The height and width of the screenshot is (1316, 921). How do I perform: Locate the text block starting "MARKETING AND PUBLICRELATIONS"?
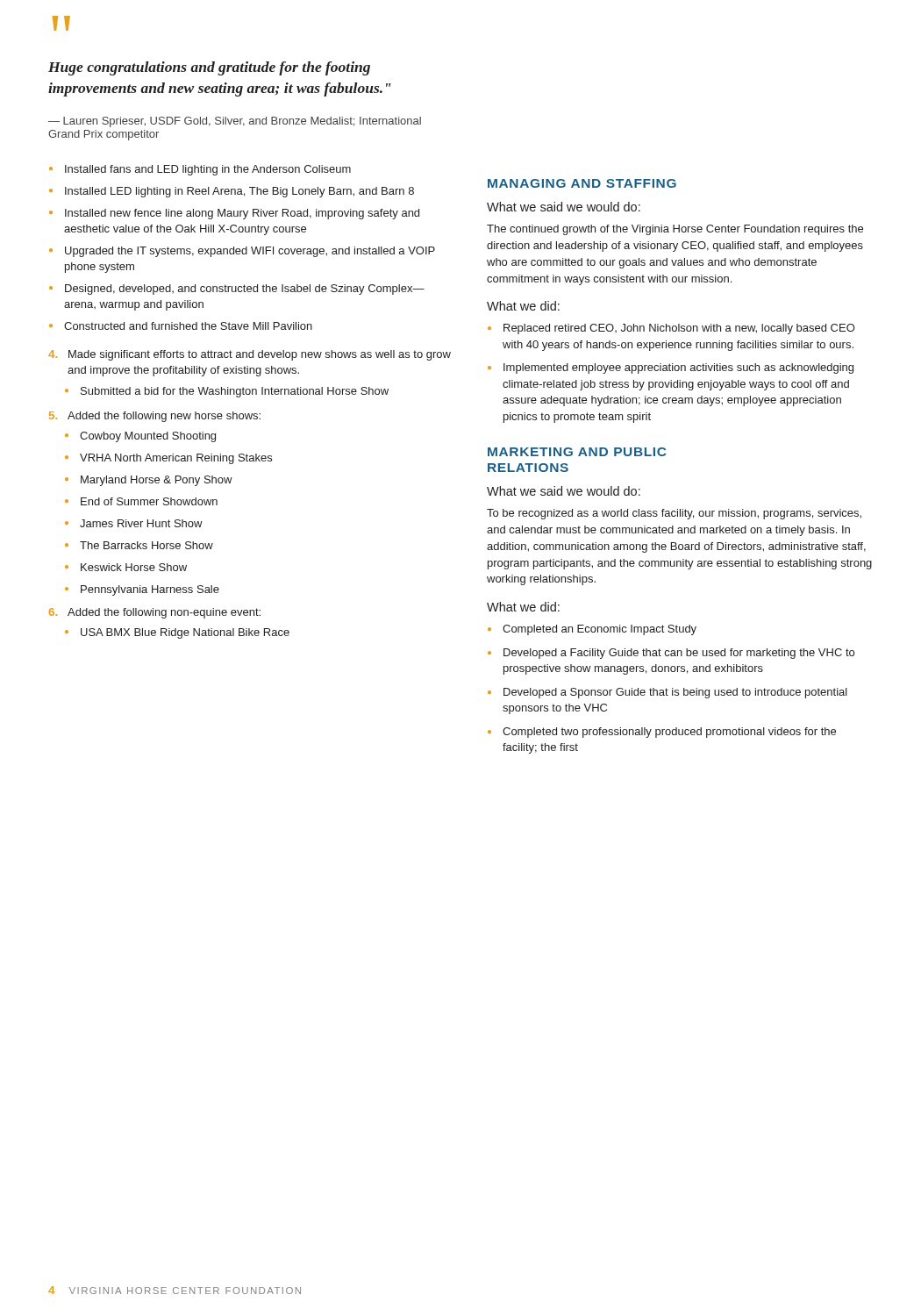click(x=577, y=460)
